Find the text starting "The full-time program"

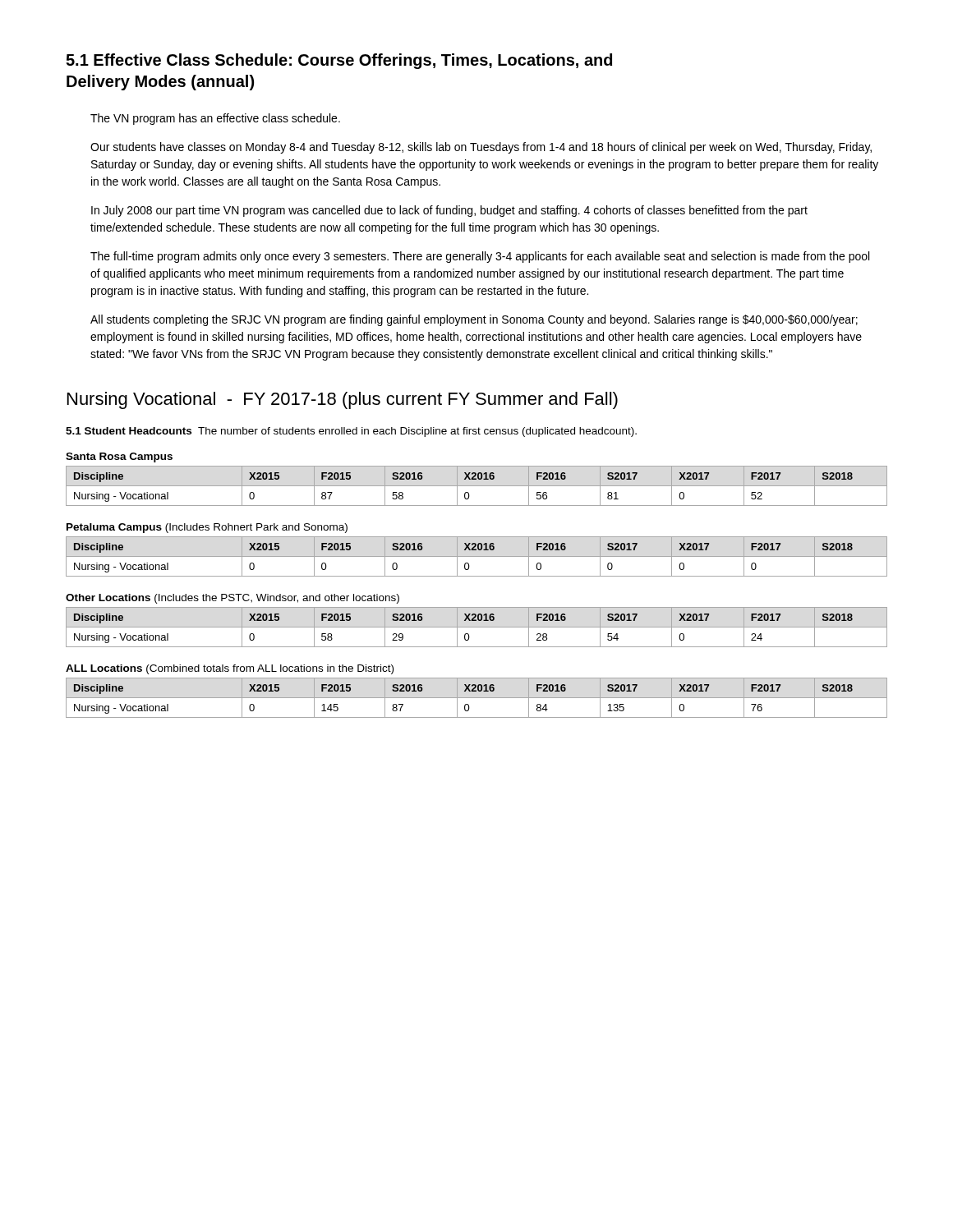(x=480, y=274)
